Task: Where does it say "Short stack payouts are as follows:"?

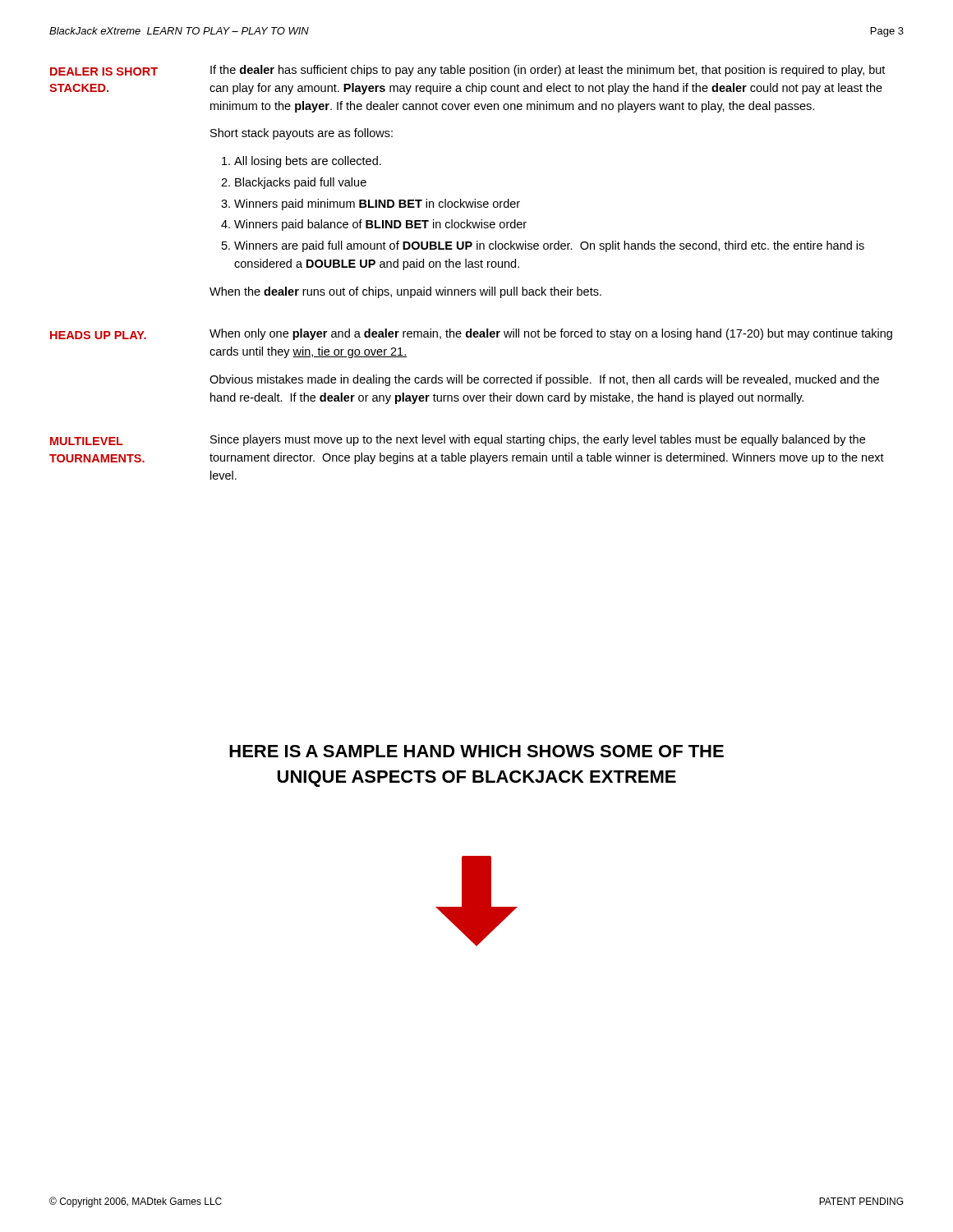Action: [x=302, y=134]
